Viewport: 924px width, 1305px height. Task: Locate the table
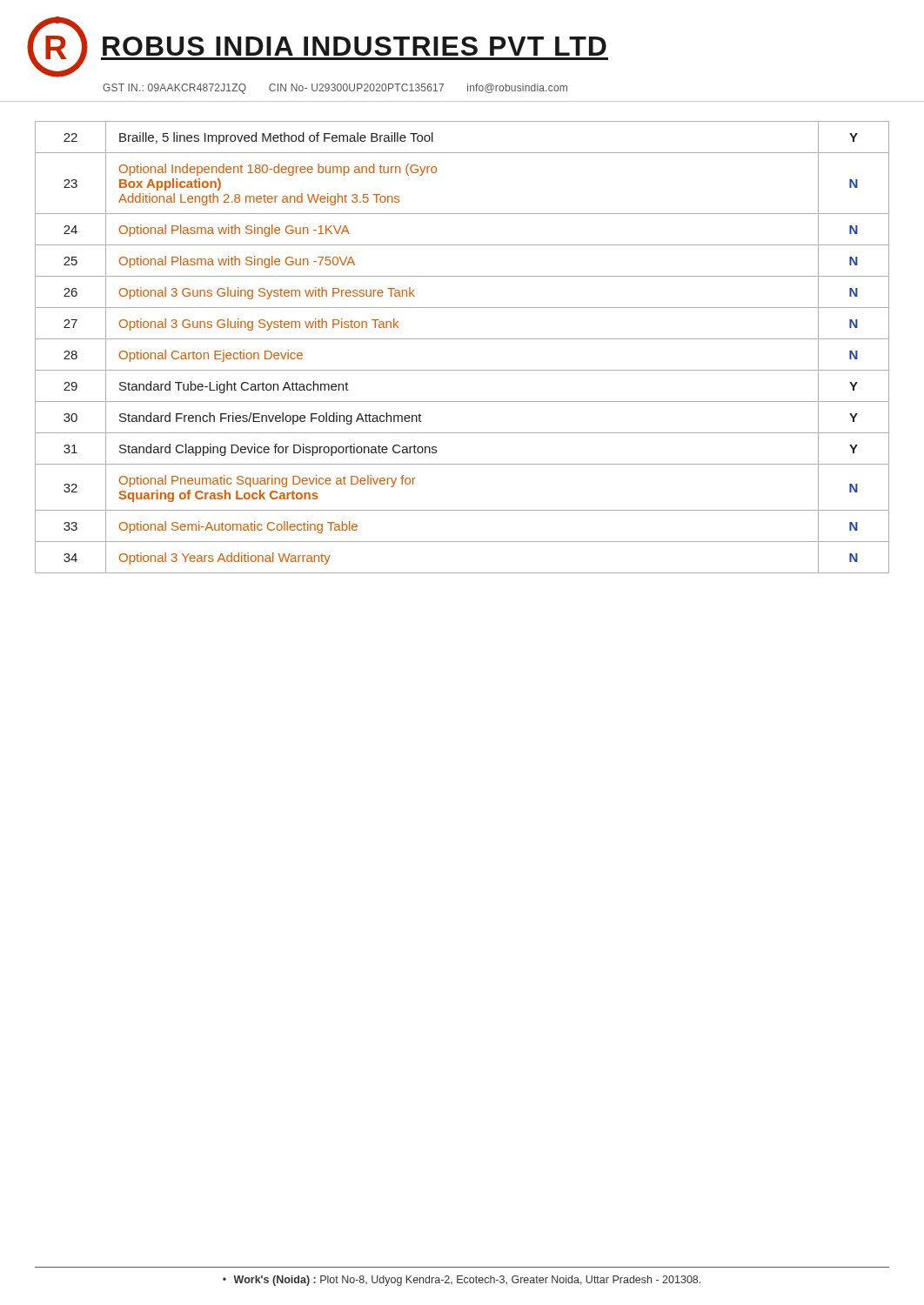click(462, 343)
